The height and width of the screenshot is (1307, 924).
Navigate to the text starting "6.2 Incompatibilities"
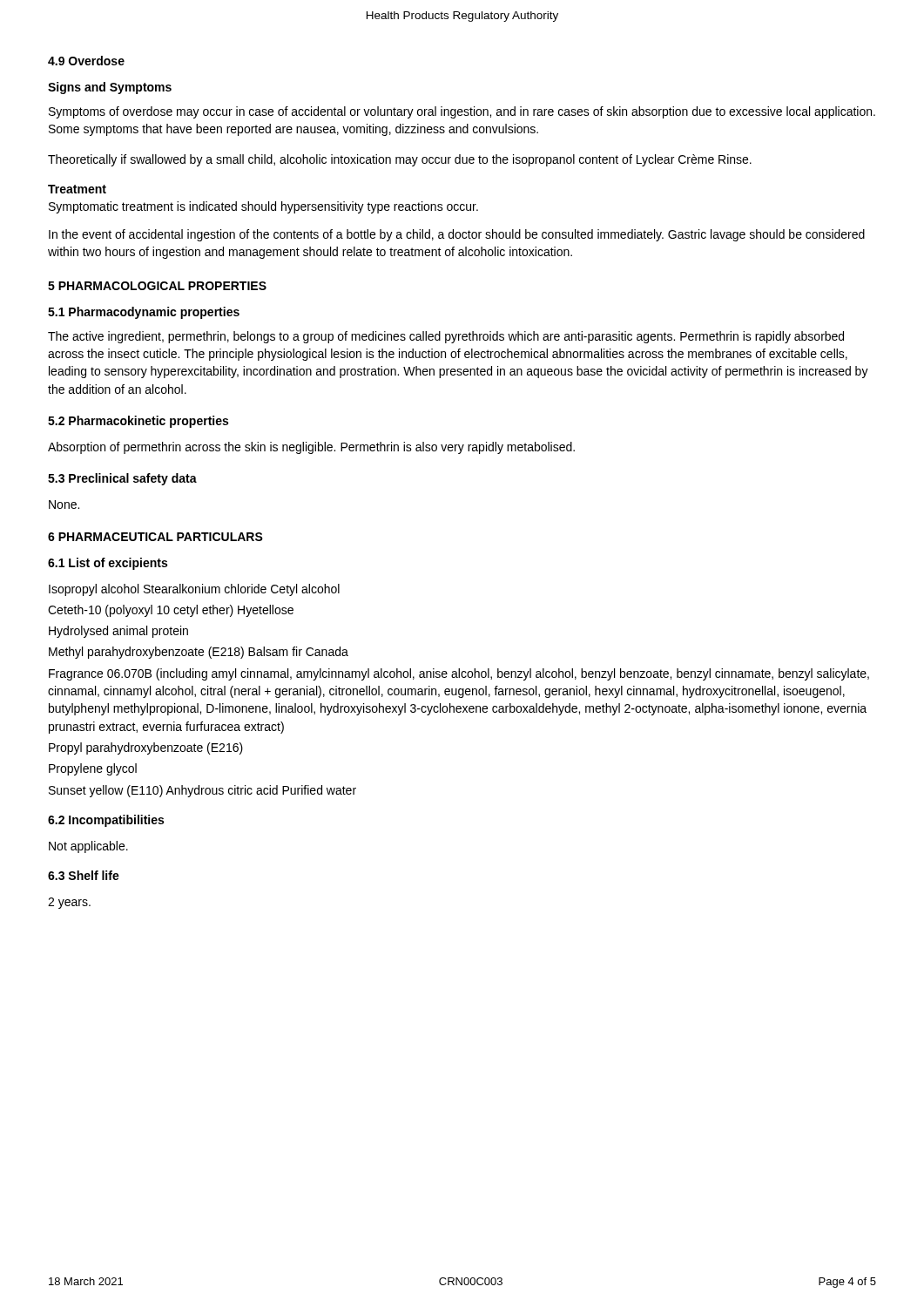click(x=106, y=820)
